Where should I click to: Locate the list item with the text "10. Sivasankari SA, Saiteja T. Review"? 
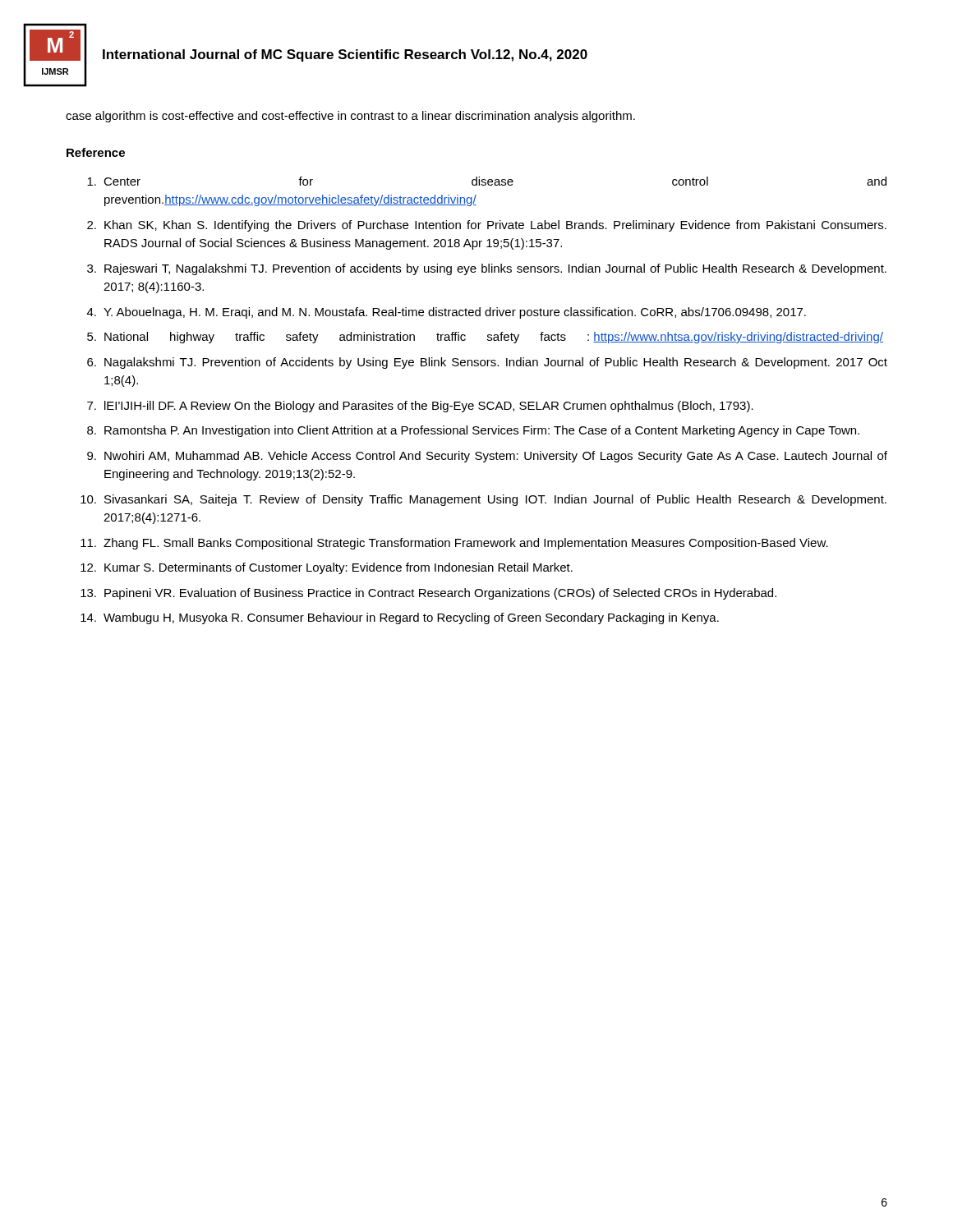tap(476, 508)
